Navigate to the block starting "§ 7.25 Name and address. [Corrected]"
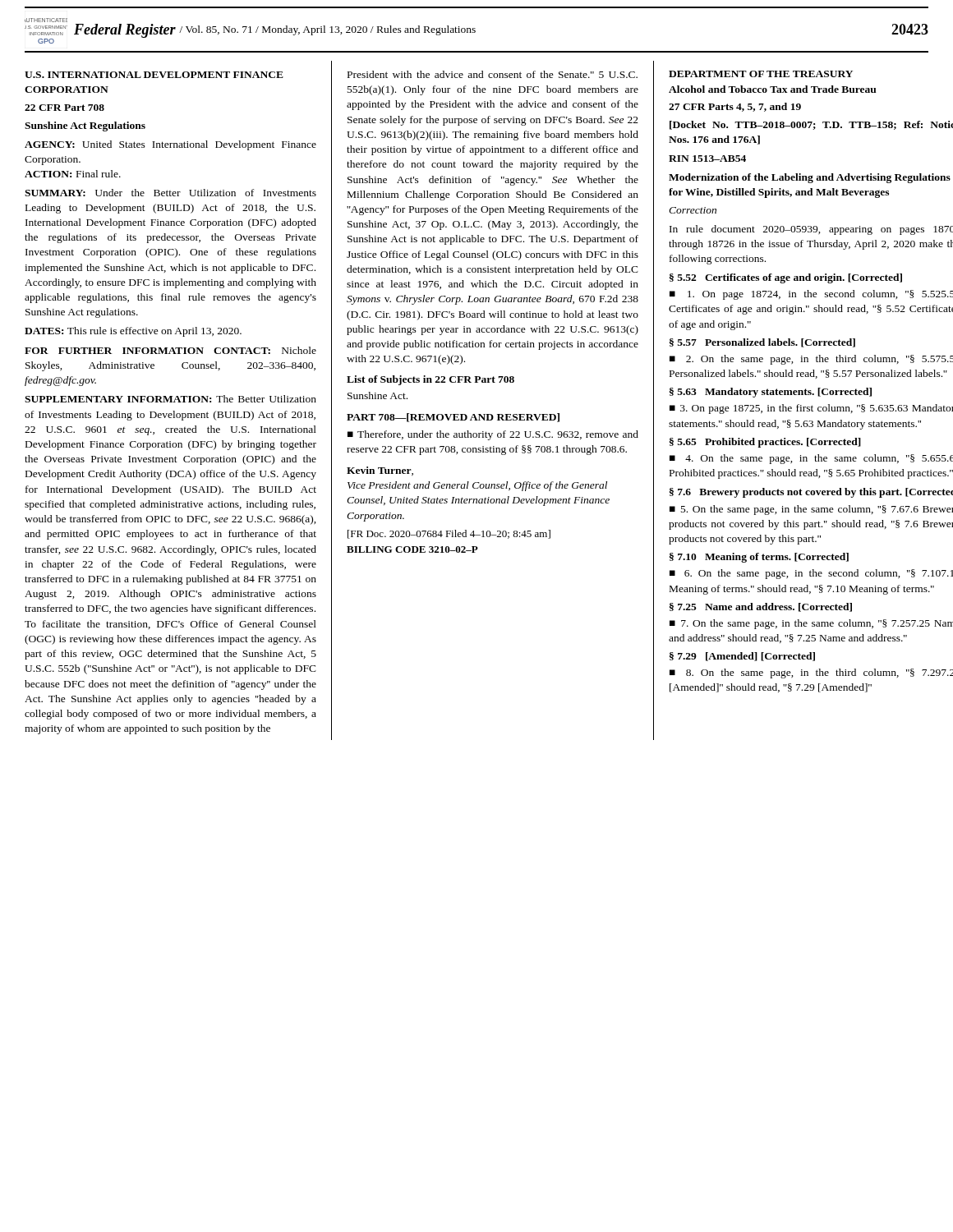The height and width of the screenshot is (1232, 953). pos(761,606)
